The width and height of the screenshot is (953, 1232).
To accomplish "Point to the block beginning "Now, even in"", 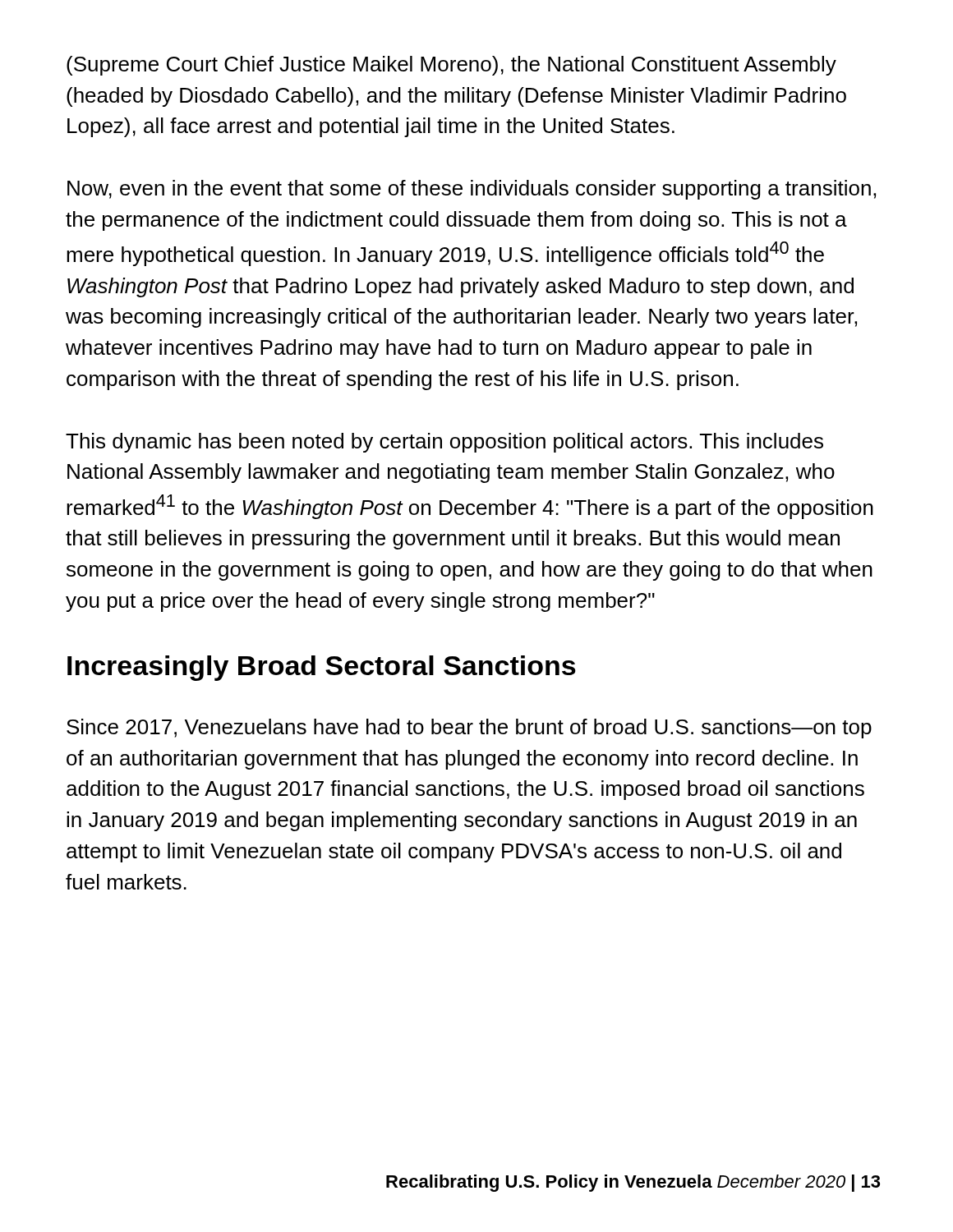I will click(x=472, y=283).
